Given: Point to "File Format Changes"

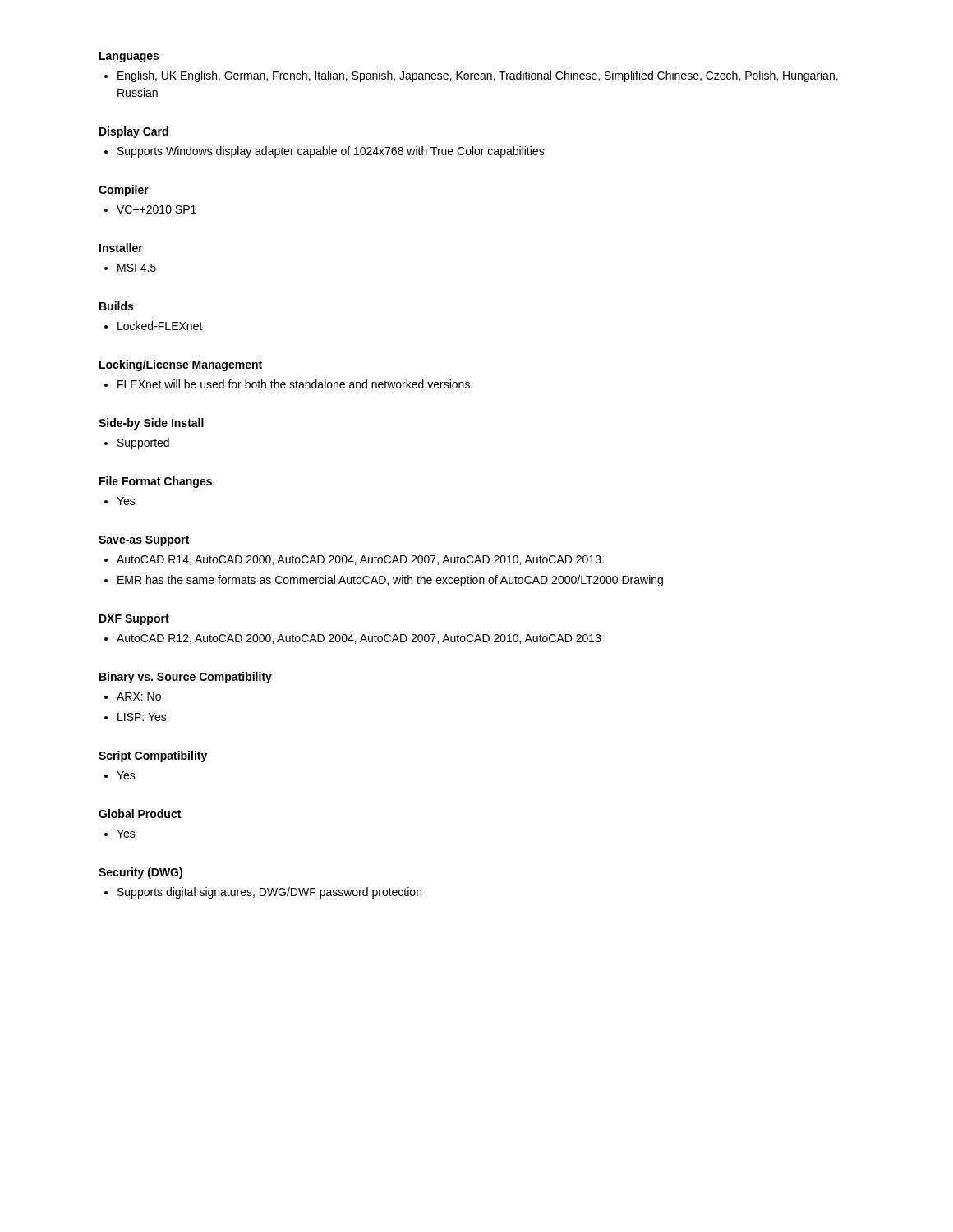Looking at the screenshot, I should pos(156,482).
